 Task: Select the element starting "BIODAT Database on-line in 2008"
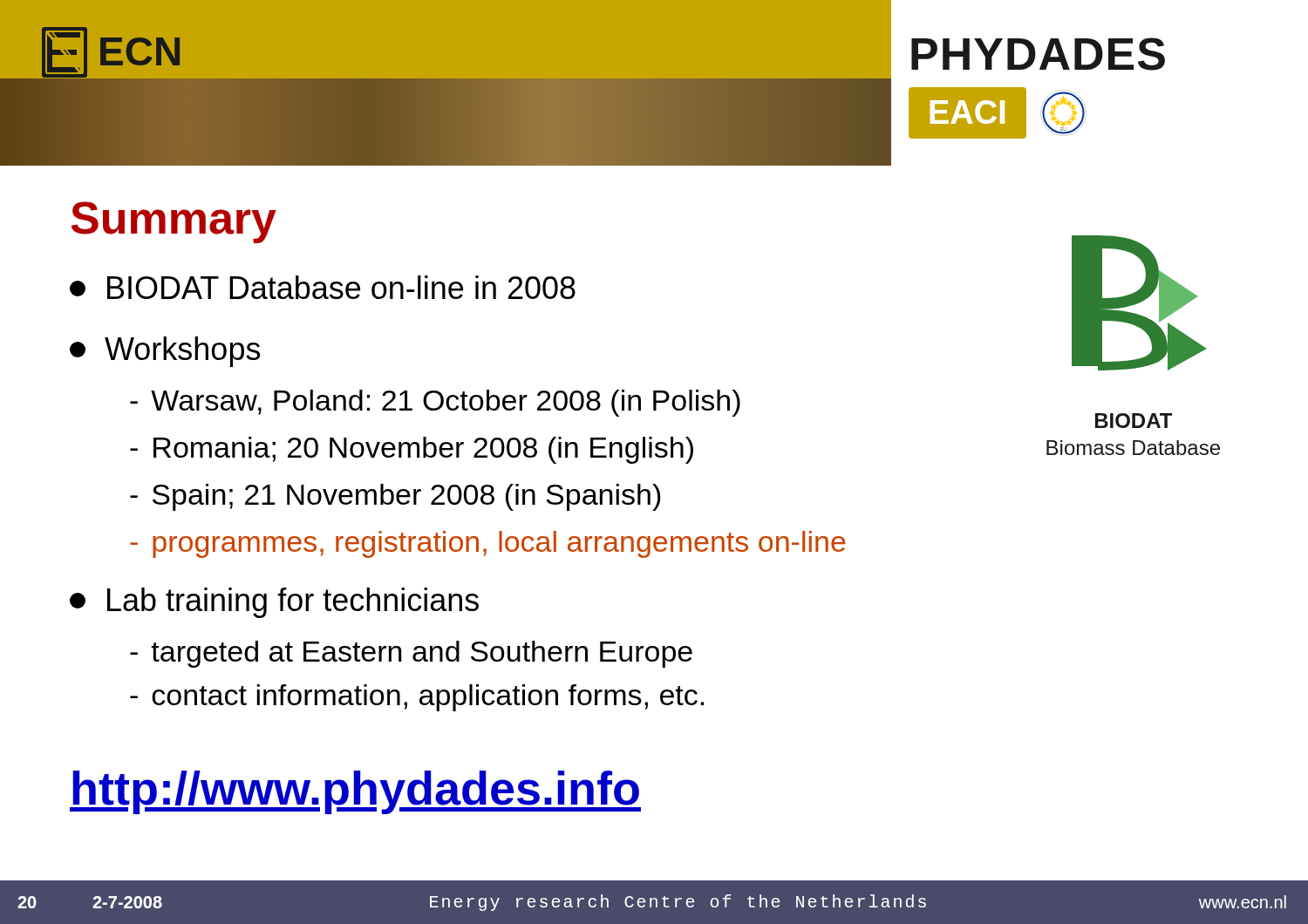(x=323, y=289)
